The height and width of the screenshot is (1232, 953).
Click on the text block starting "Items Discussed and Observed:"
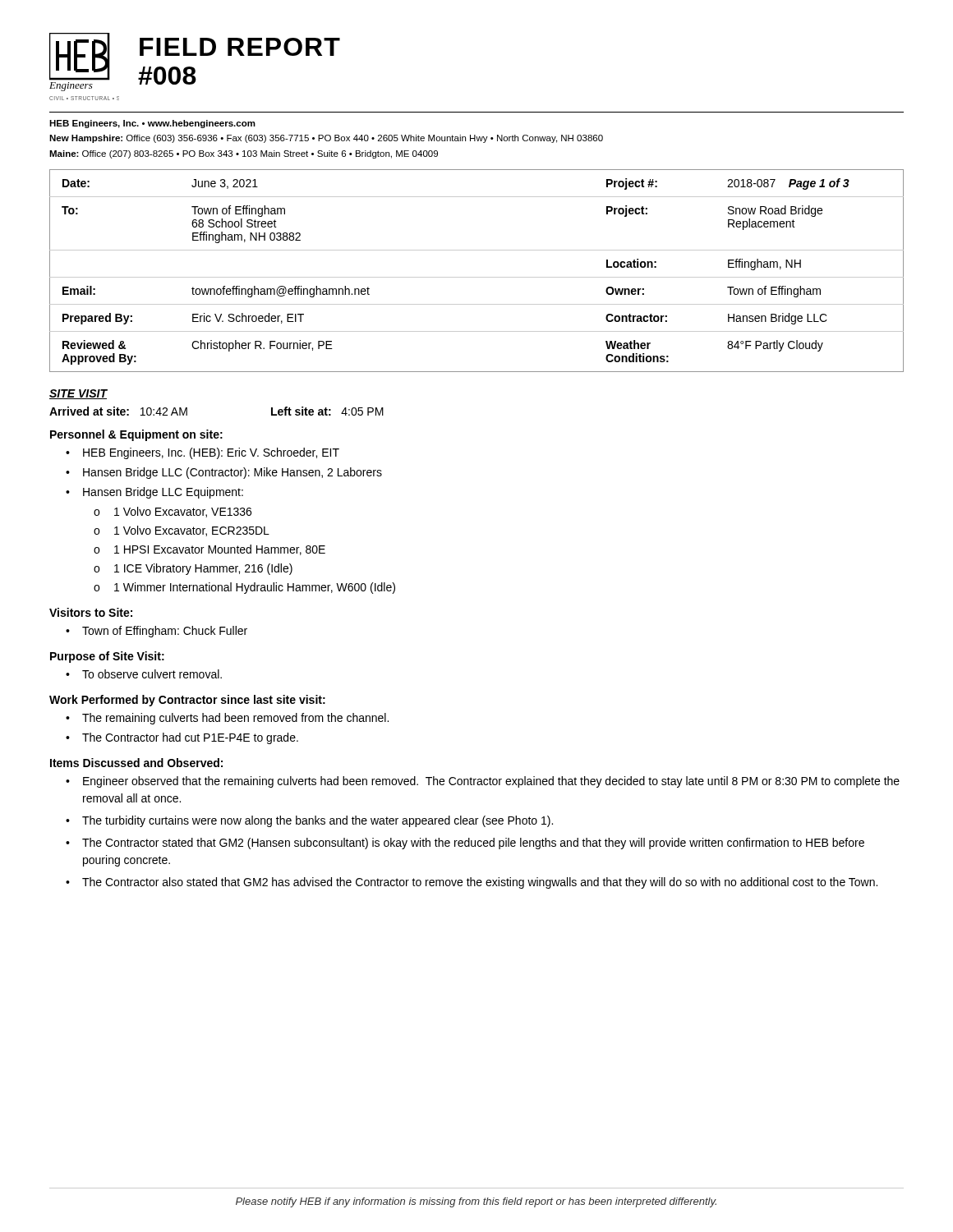(x=137, y=763)
